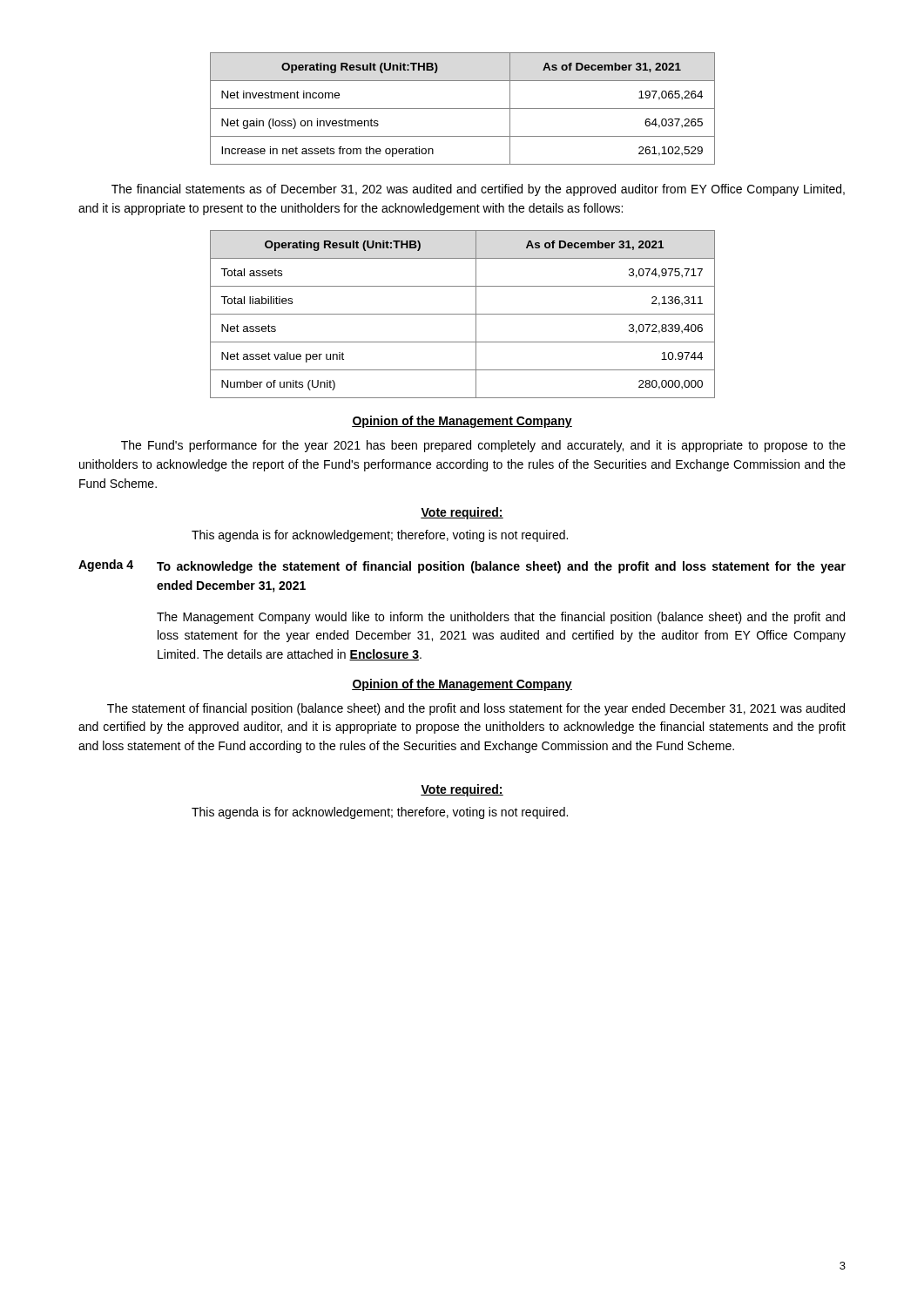Click on the region starting "The Fund's performance for the year 2021"
This screenshot has width=924, height=1307.
coord(462,465)
